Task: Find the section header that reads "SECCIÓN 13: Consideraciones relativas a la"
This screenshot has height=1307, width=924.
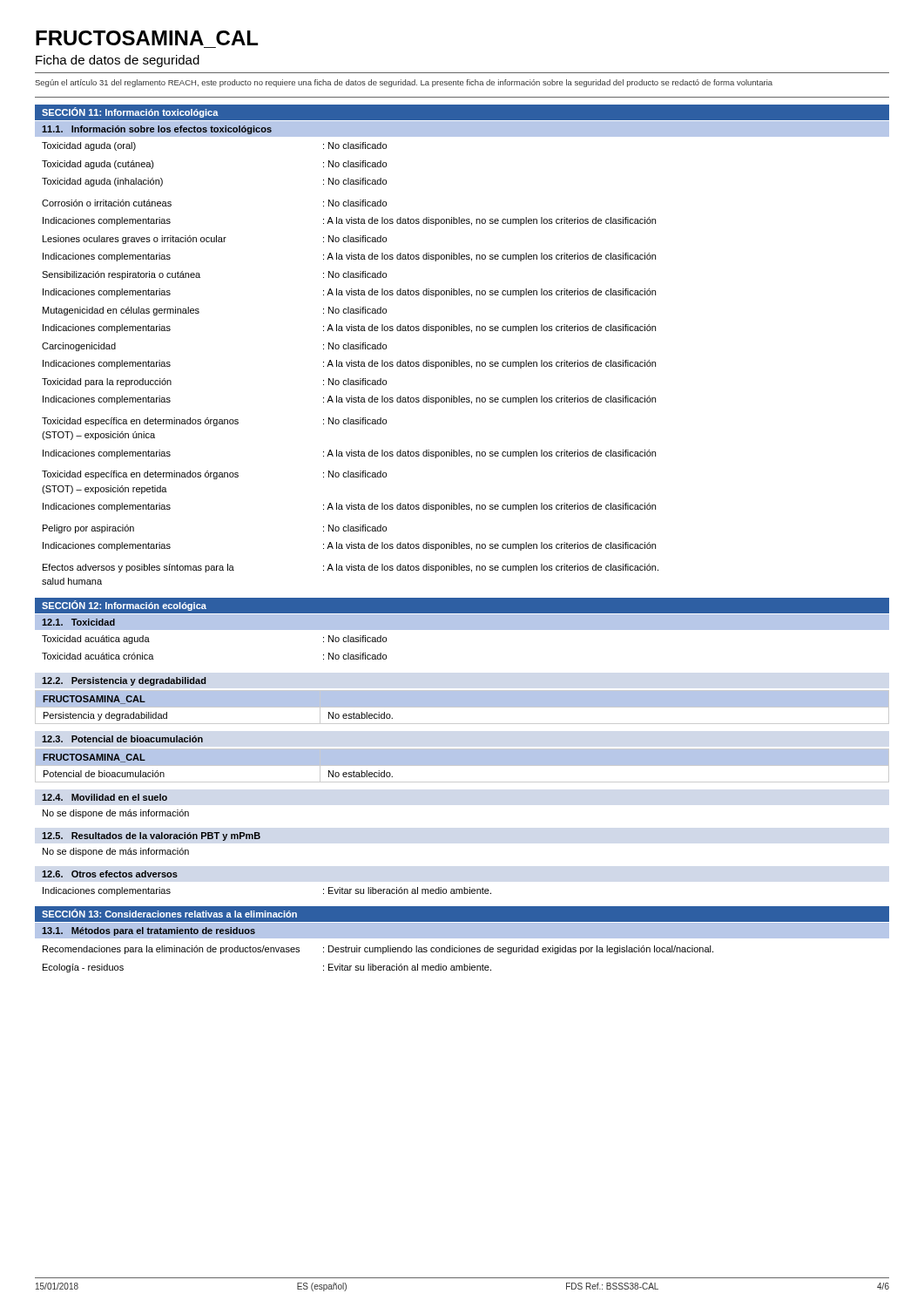Action: [170, 914]
